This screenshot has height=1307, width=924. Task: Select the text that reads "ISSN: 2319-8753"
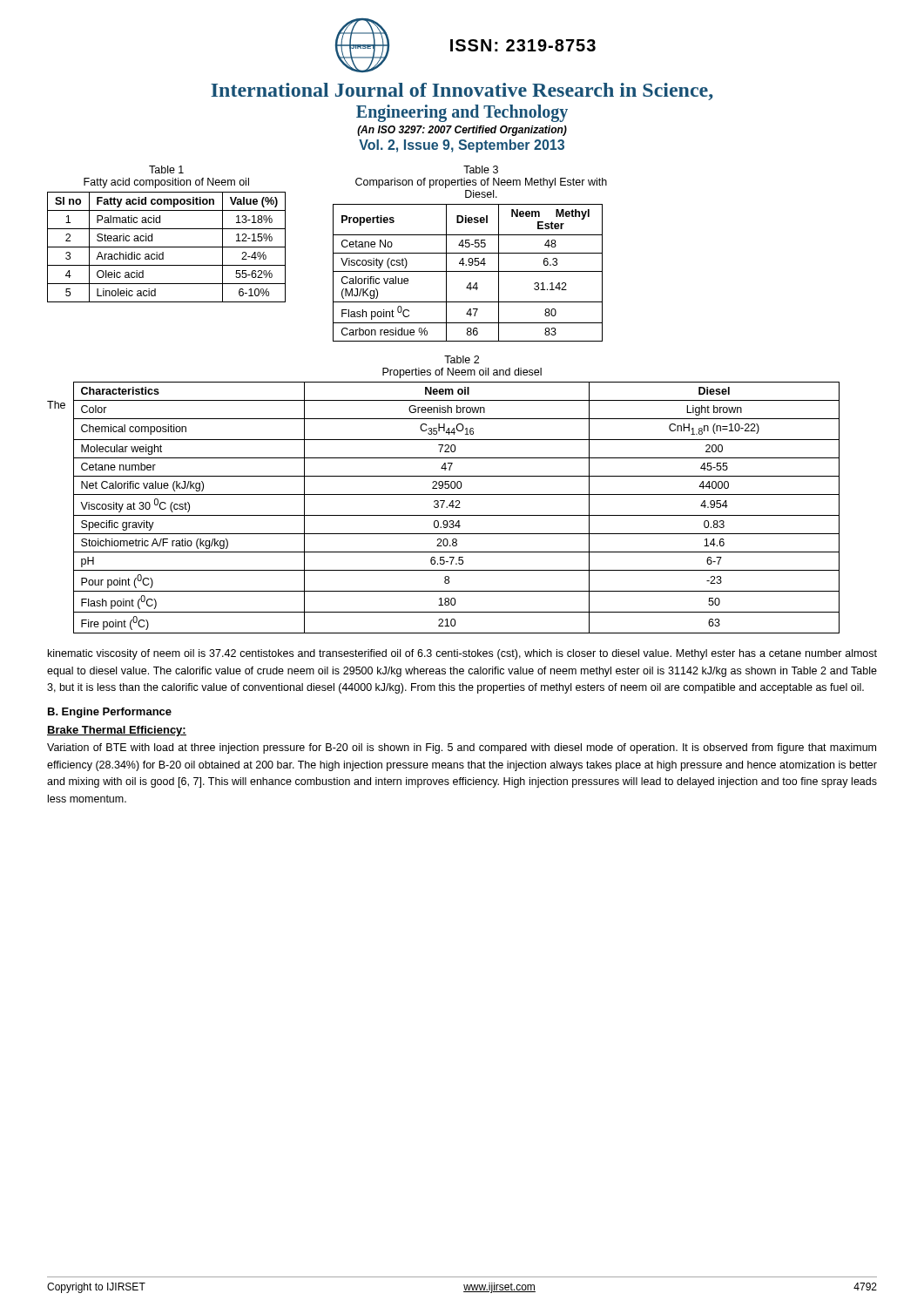point(523,45)
